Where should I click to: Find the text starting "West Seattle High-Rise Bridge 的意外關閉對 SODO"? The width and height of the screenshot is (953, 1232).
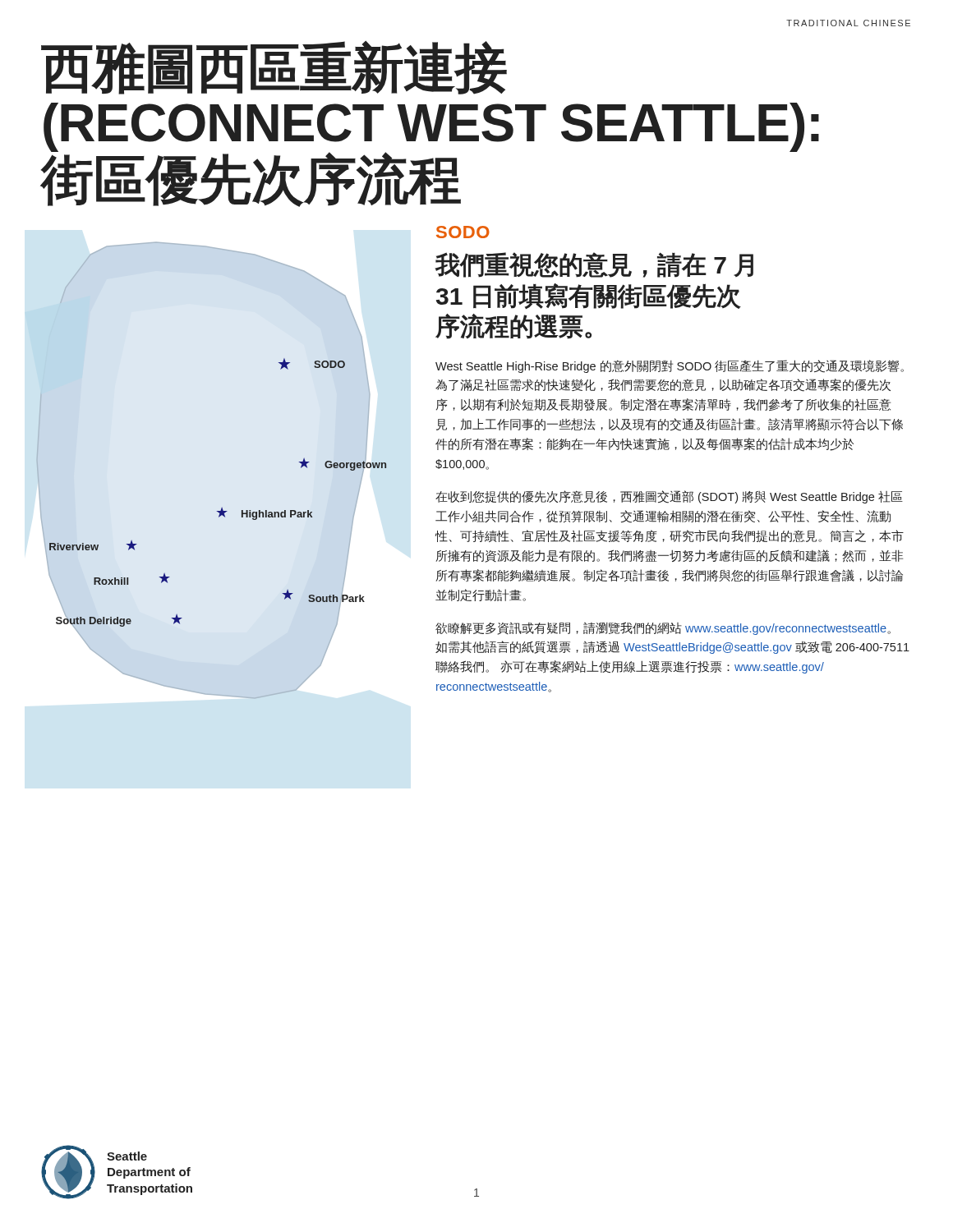[674, 415]
